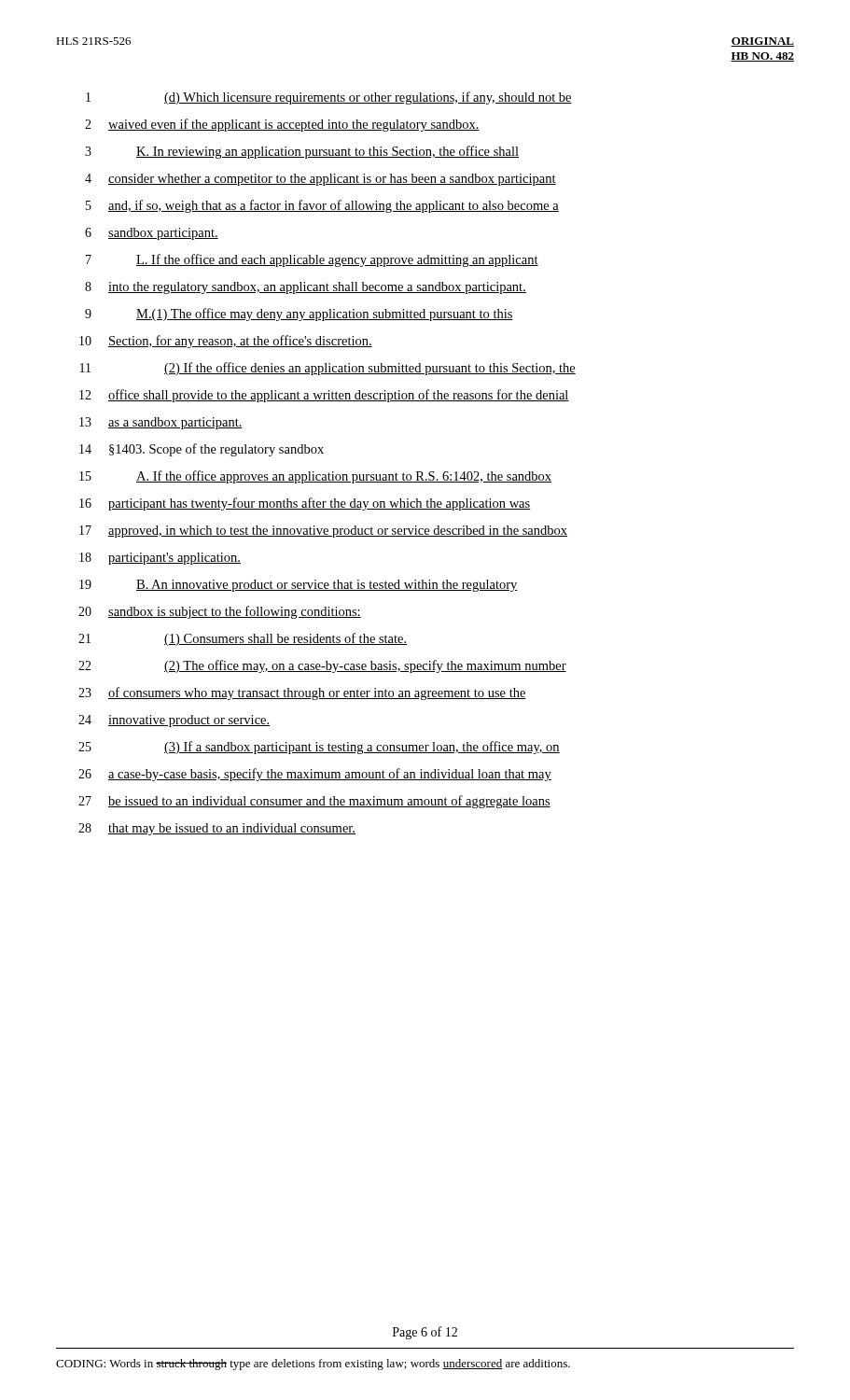Find the list item with the text "25 (3) If"
Image resolution: width=850 pixels, height=1400 pixels.
(x=425, y=747)
